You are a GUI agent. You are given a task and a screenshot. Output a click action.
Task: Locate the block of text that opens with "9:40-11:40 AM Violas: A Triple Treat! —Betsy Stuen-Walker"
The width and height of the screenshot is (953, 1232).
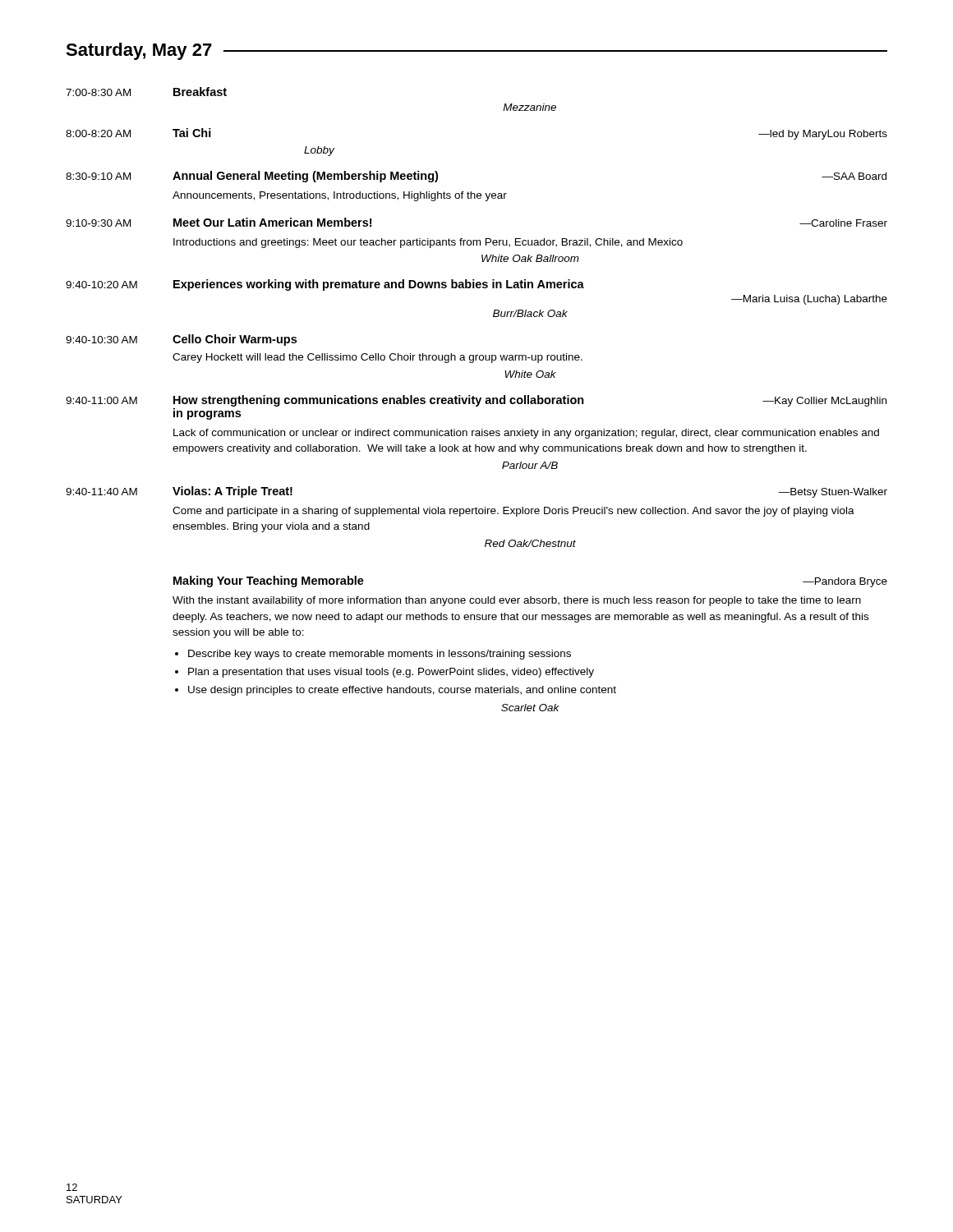[476, 519]
